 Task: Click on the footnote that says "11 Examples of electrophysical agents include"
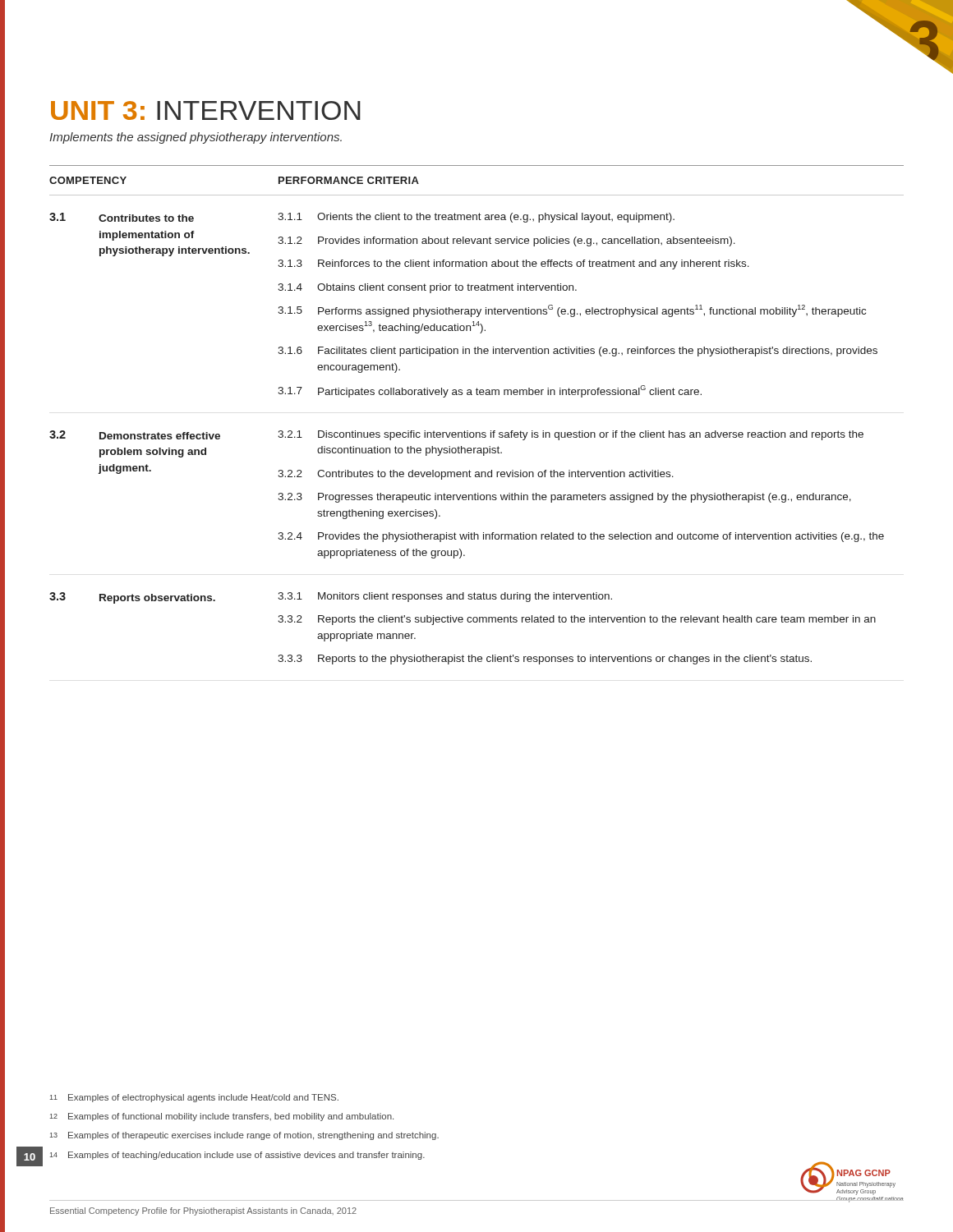[x=194, y=1098]
